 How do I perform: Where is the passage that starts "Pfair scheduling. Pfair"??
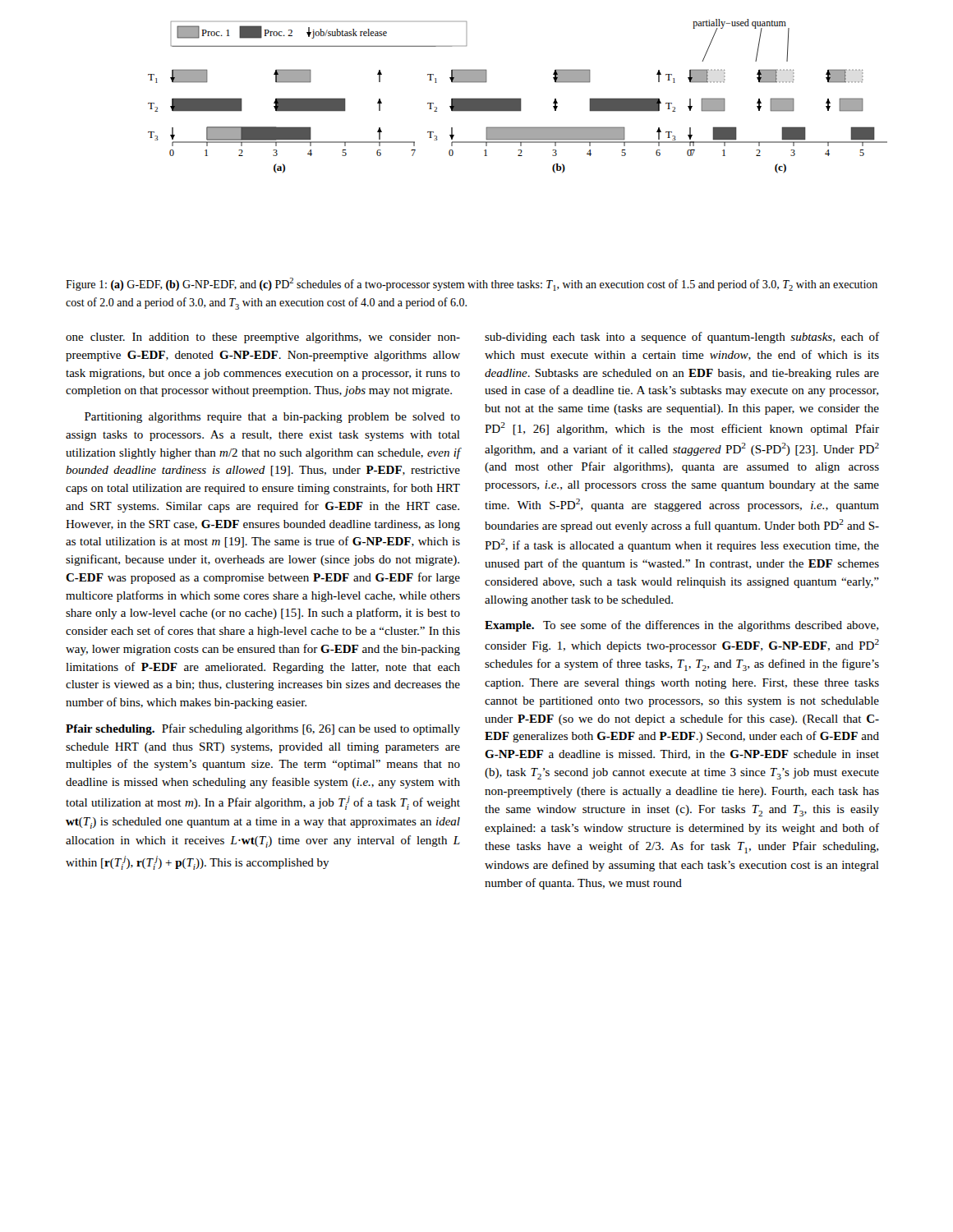pyautogui.click(x=263, y=796)
